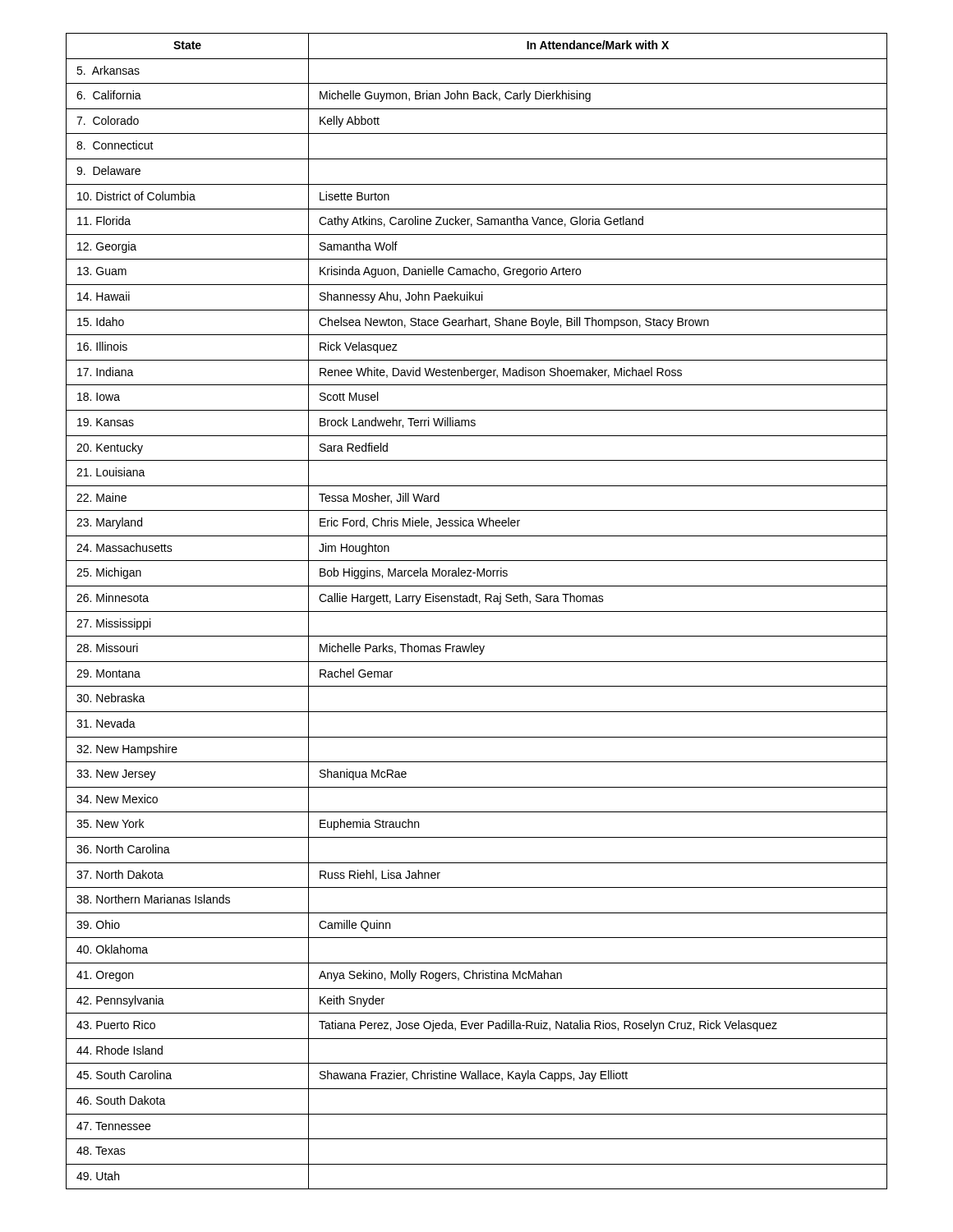Select a table
The height and width of the screenshot is (1232, 953).
tap(476, 611)
